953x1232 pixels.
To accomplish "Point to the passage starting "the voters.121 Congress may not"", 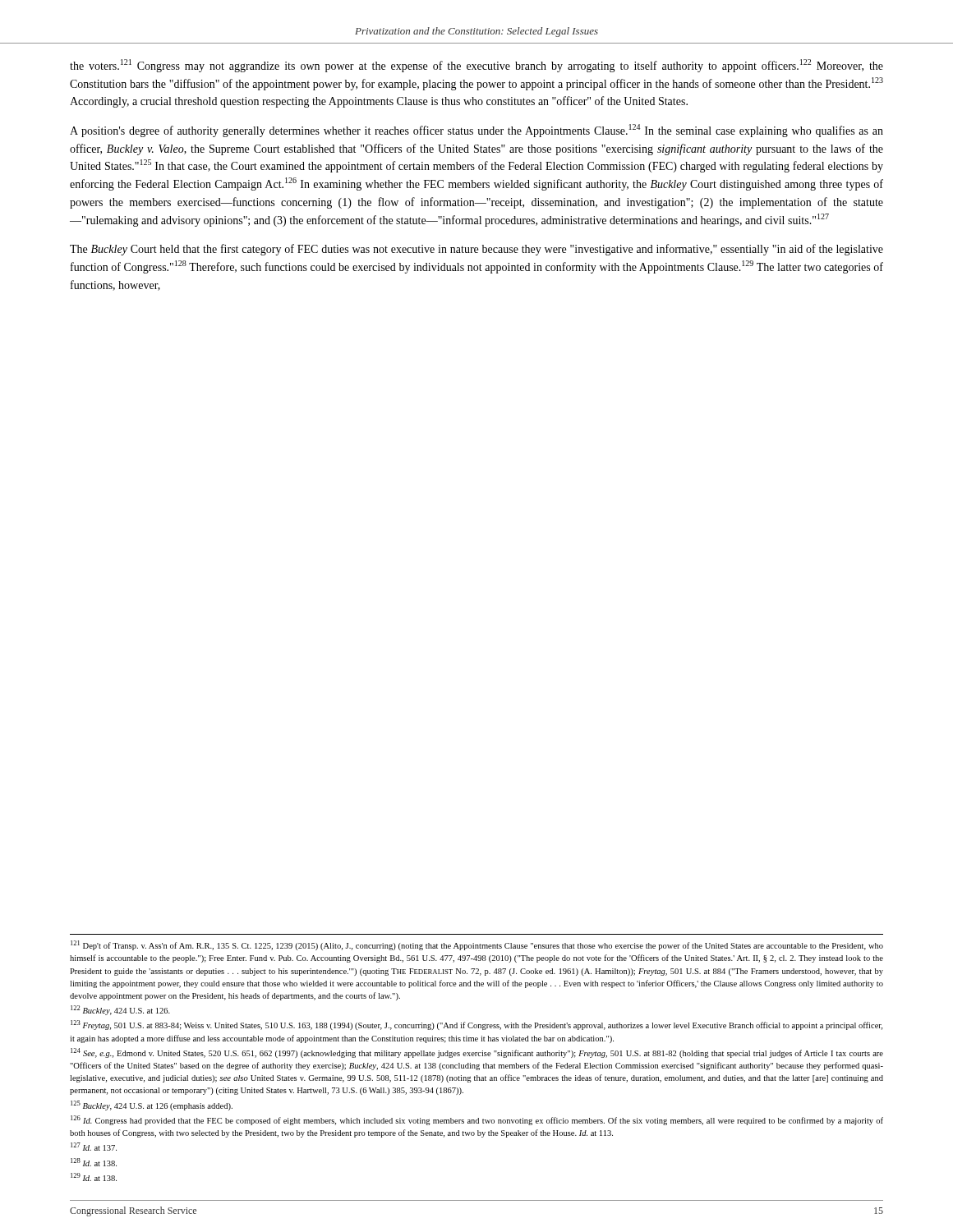I will (476, 83).
